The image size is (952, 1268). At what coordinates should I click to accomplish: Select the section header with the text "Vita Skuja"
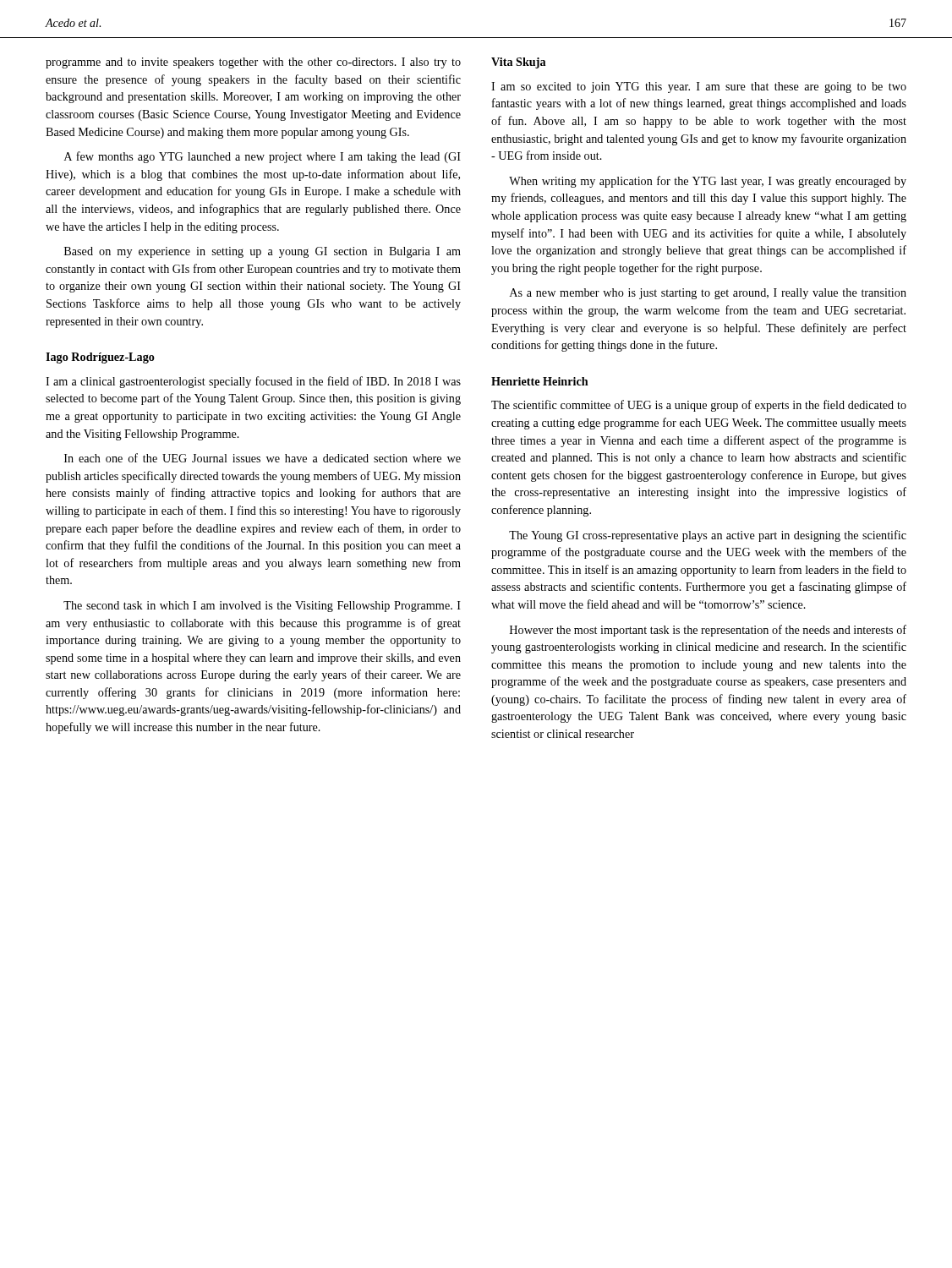pos(519,62)
